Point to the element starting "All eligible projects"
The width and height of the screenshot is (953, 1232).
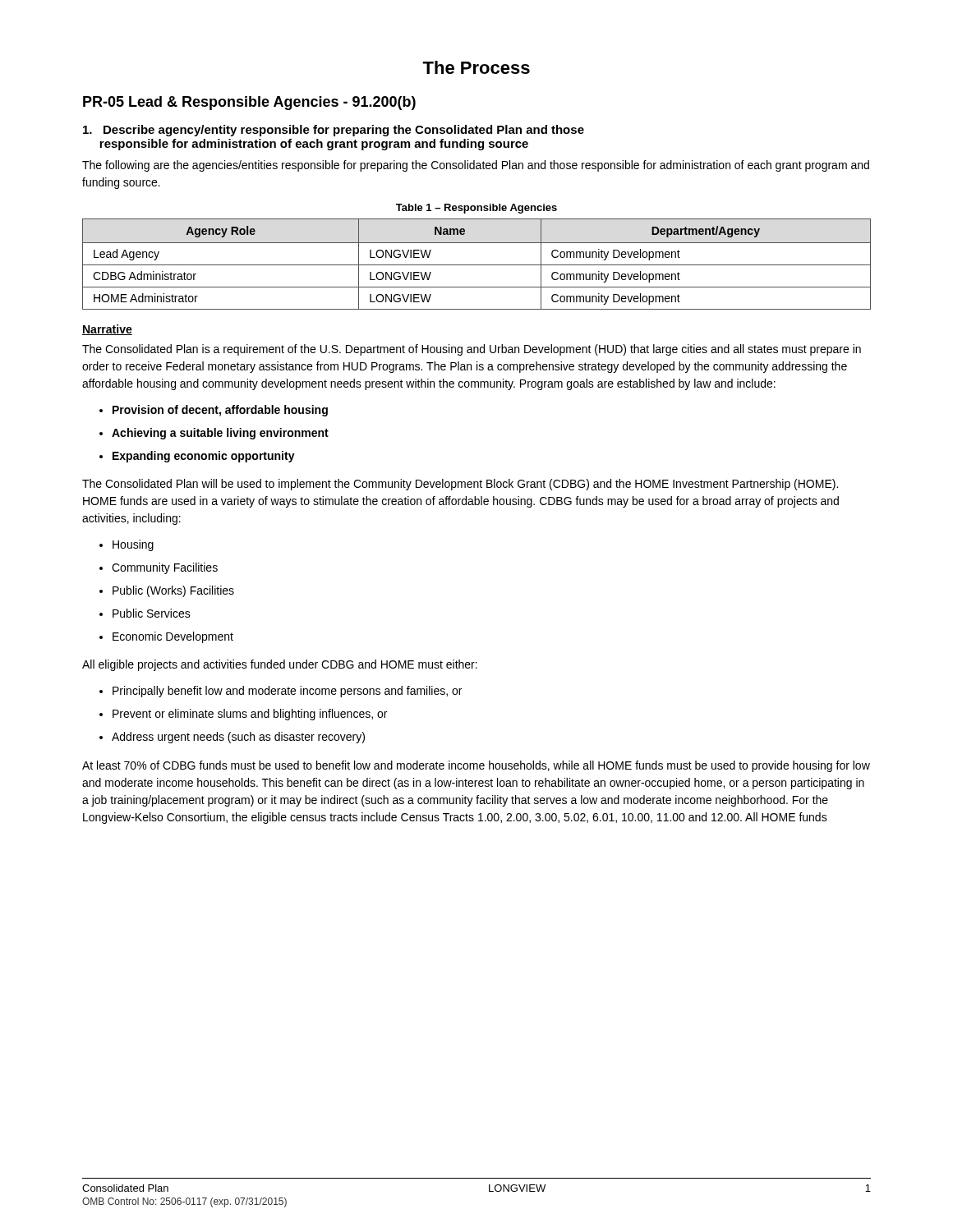point(476,665)
